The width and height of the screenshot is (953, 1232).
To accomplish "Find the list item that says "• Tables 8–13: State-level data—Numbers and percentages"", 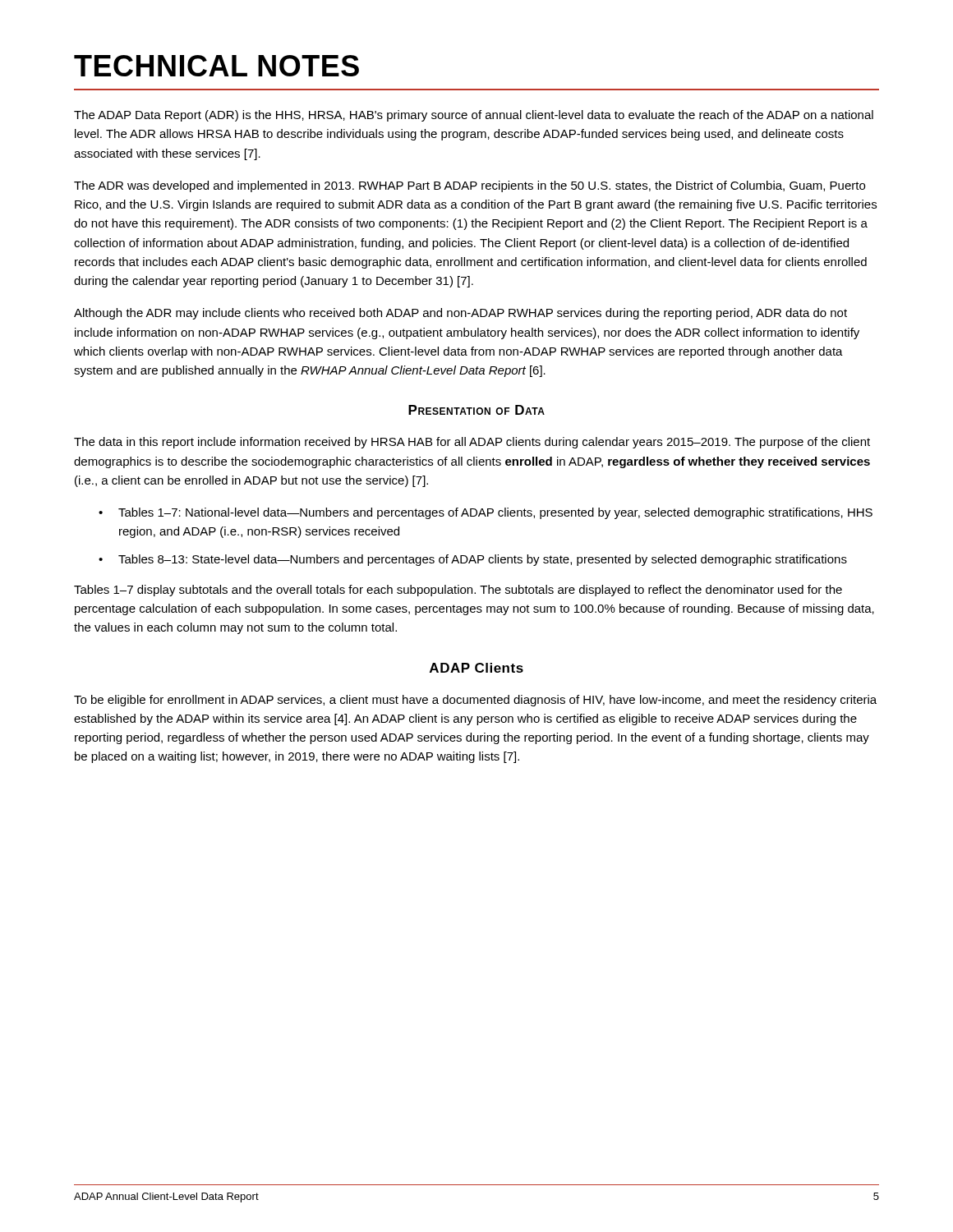I will [x=473, y=559].
